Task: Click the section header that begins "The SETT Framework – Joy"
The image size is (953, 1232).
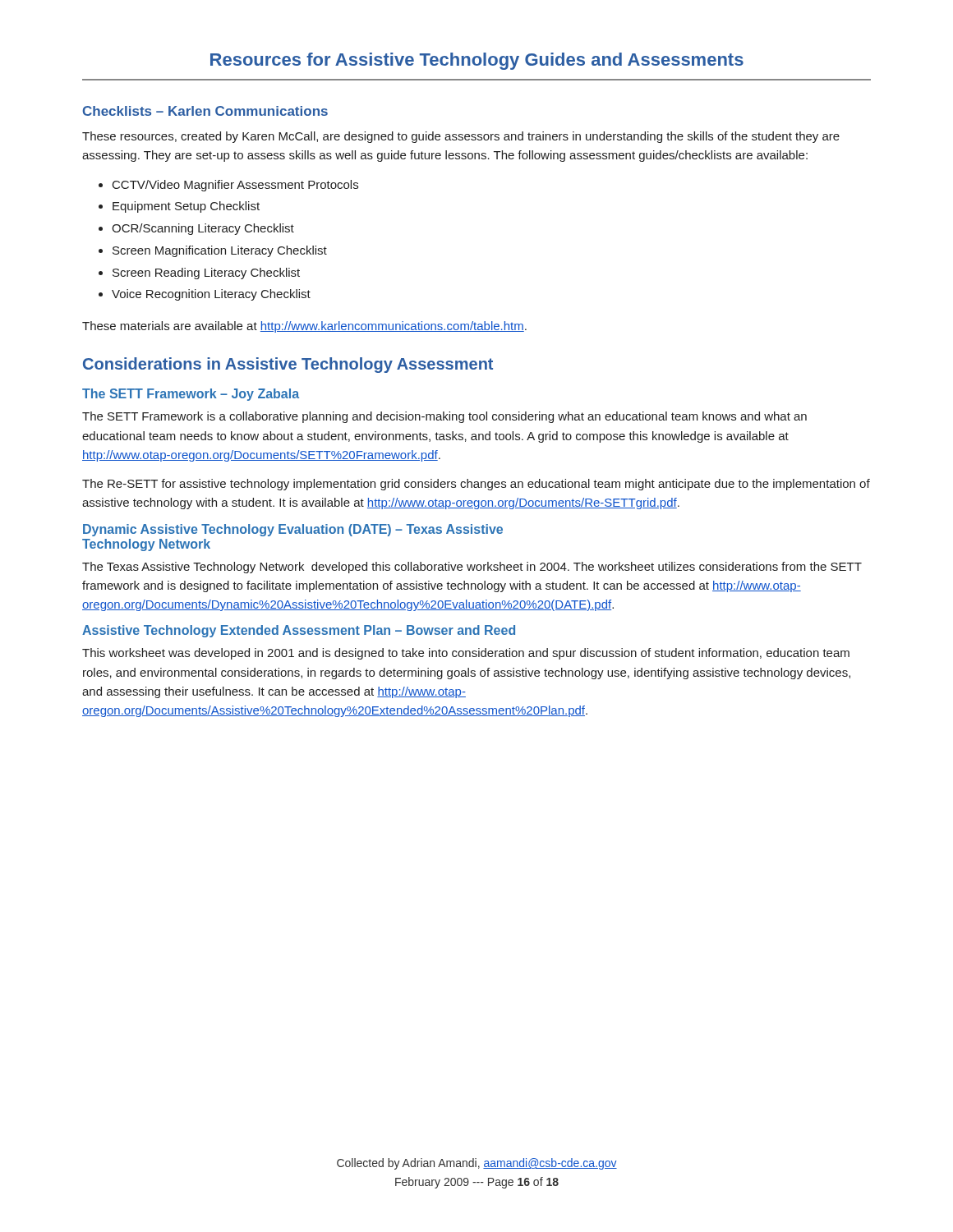Action: point(191,395)
